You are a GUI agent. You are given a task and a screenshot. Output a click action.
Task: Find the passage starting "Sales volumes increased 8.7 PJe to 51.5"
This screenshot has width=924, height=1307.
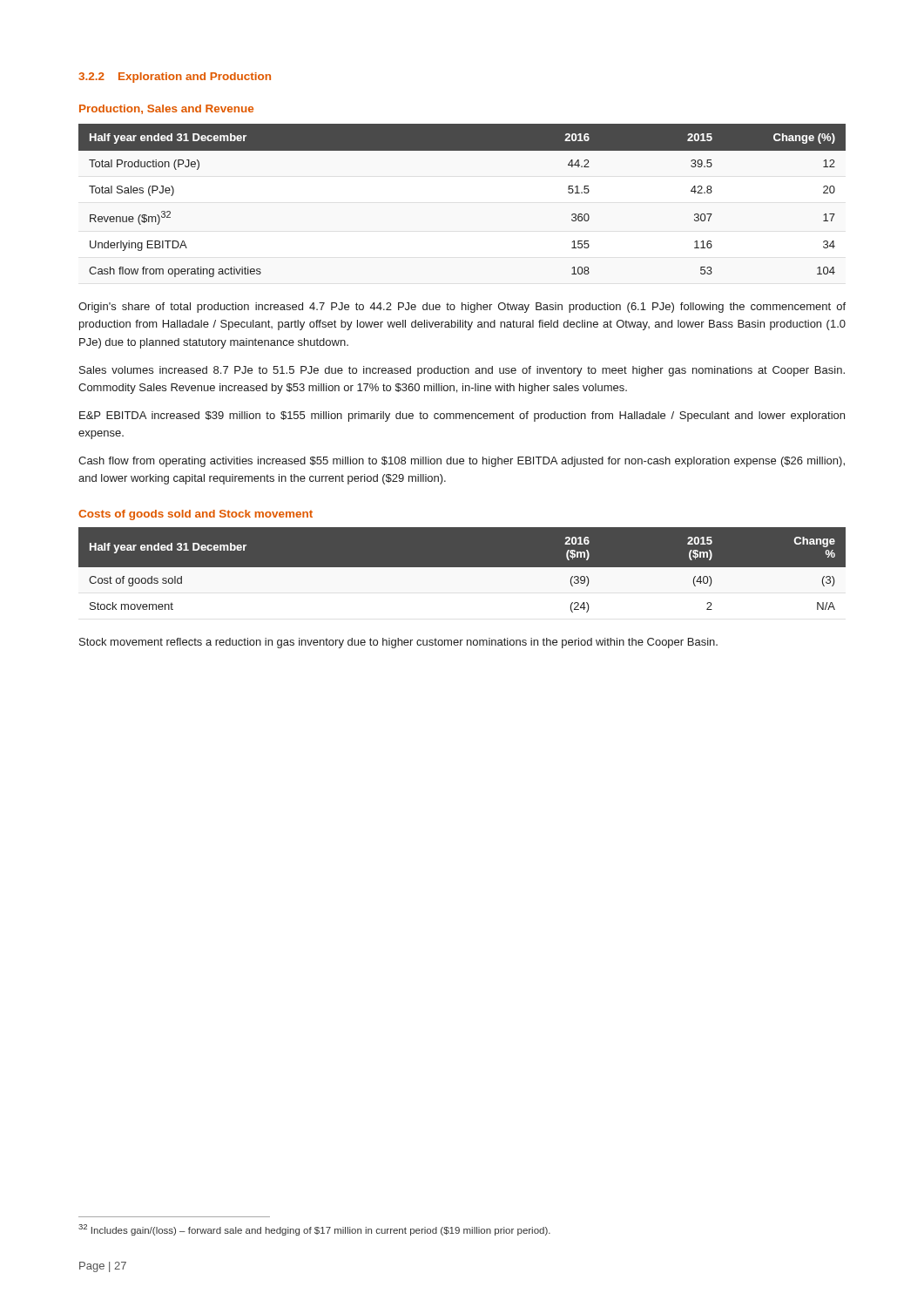(x=462, y=378)
